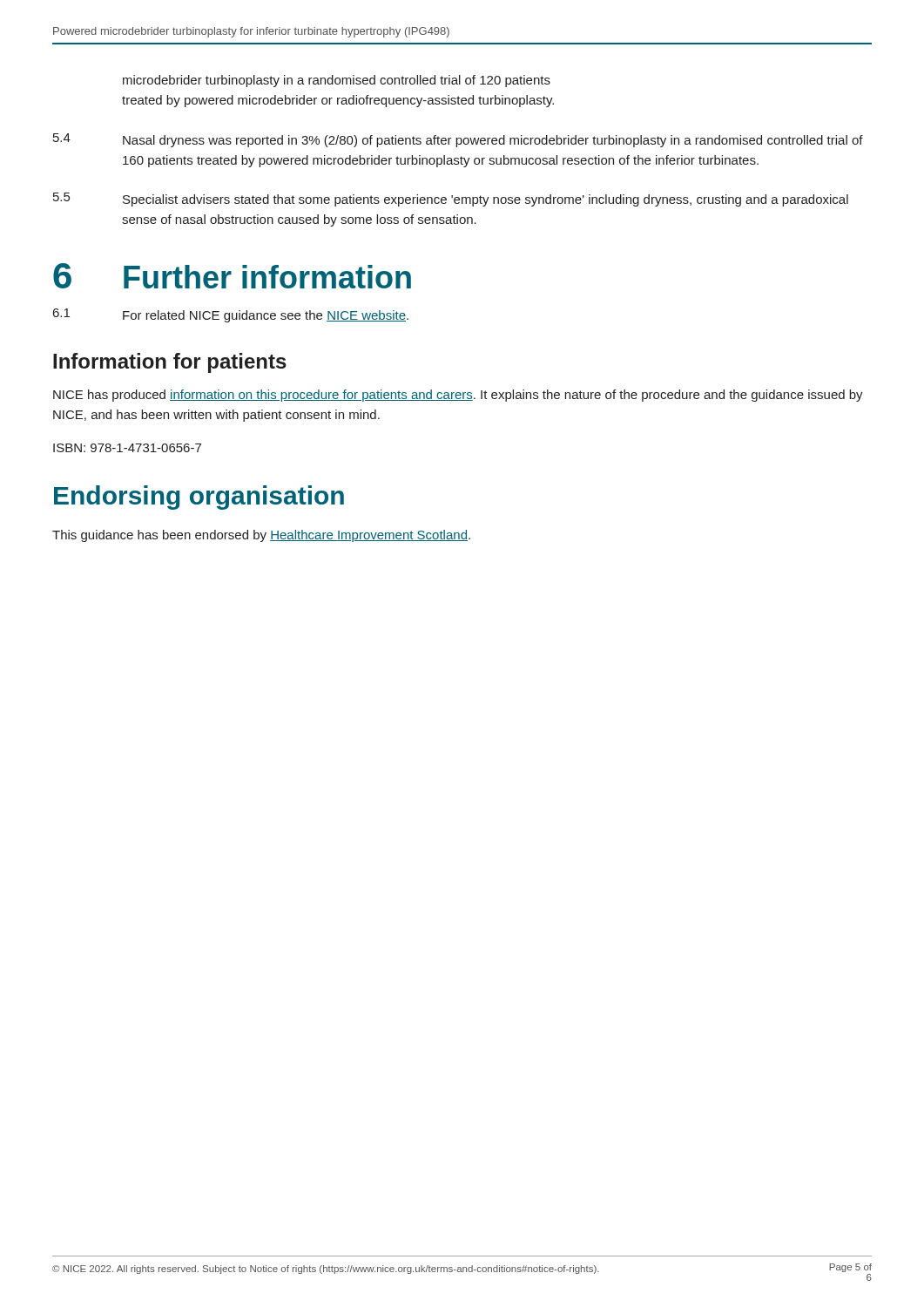Screen dimensions: 1307x924
Task: Locate the block of text that opens with "This guidance has been endorsed"
Action: point(262,535)
